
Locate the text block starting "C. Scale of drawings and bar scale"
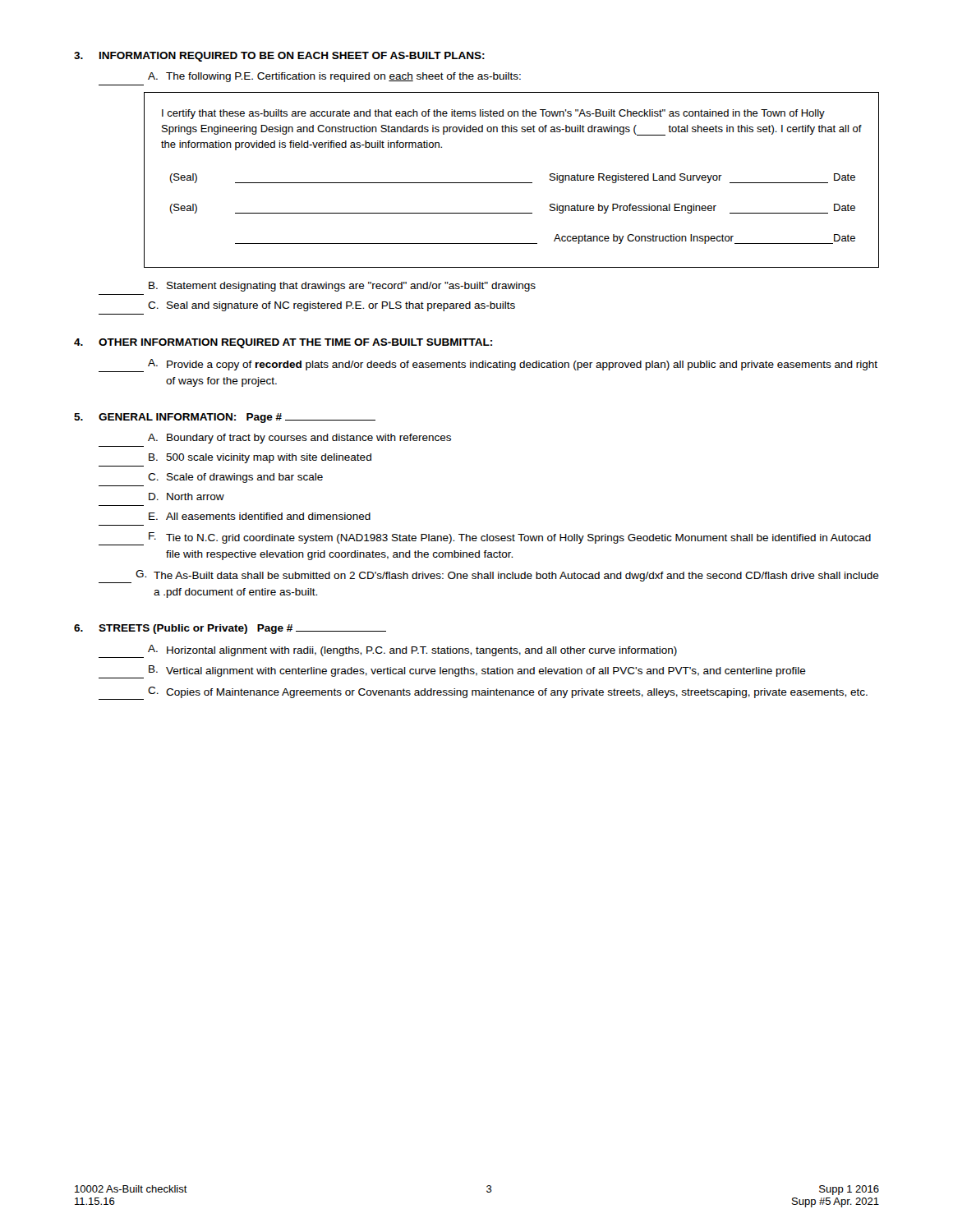click(x=211, y=478)
